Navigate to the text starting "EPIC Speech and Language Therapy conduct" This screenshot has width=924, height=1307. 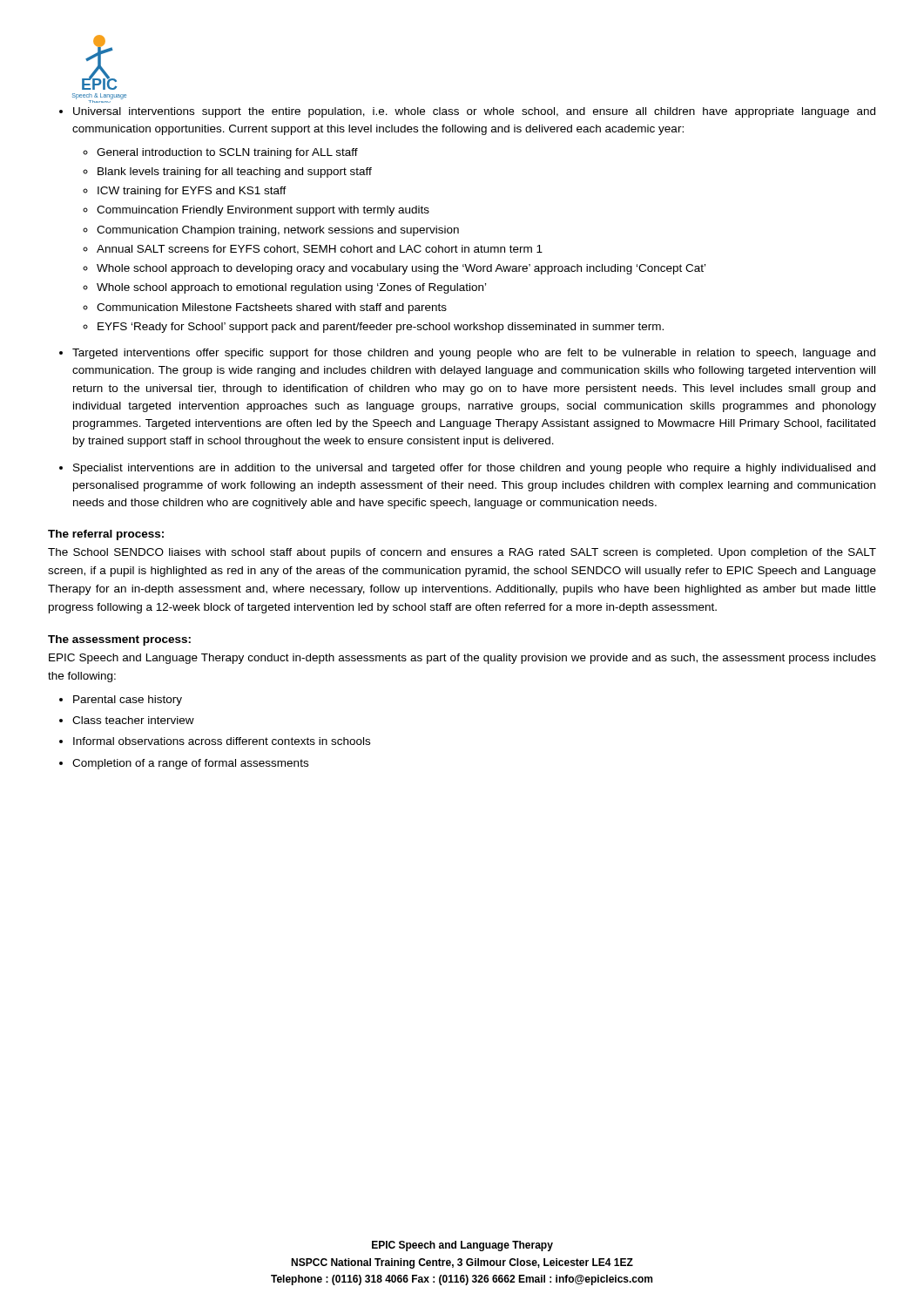pos(462,667)
